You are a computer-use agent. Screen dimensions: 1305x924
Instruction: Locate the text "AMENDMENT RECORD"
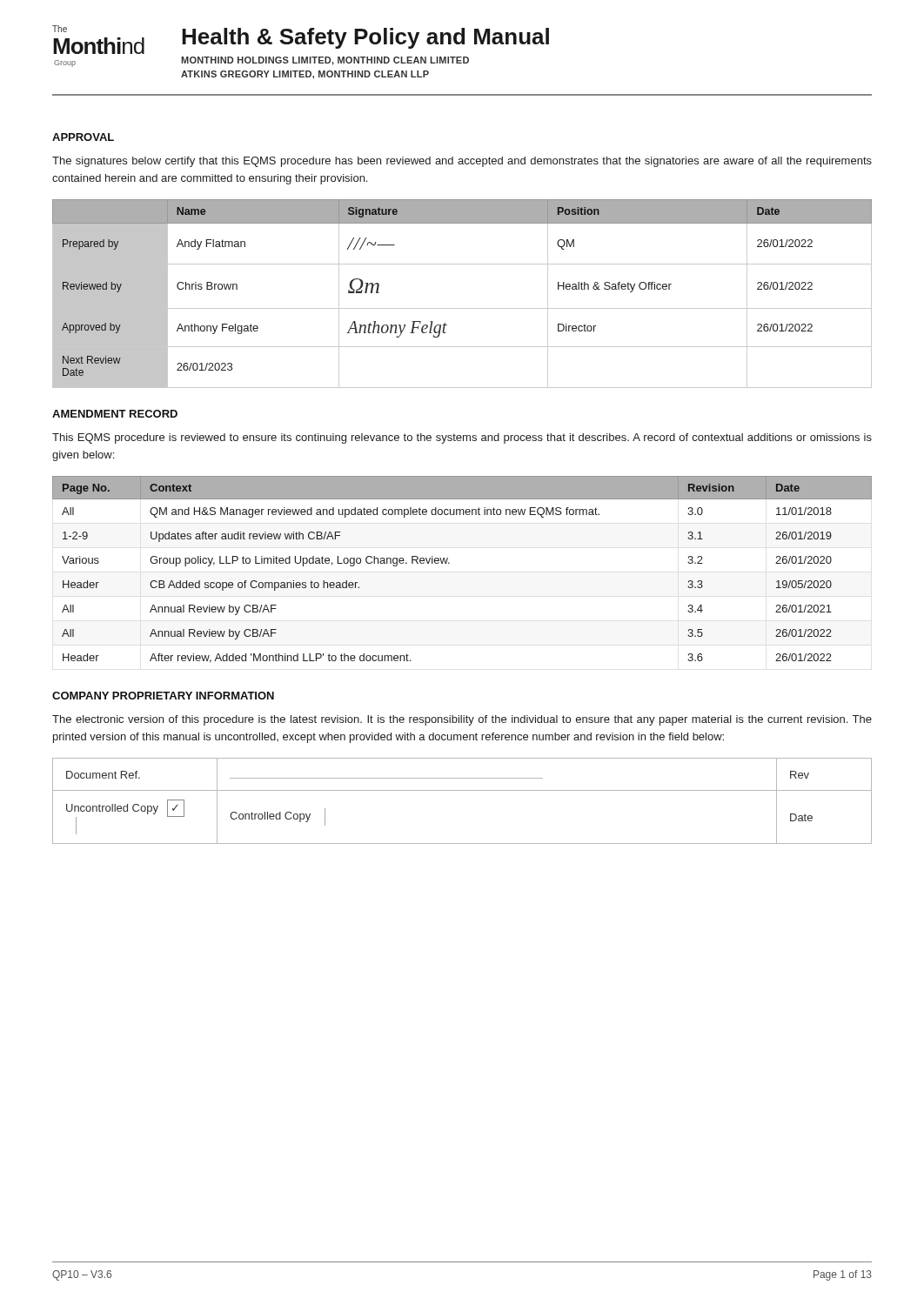115,414
